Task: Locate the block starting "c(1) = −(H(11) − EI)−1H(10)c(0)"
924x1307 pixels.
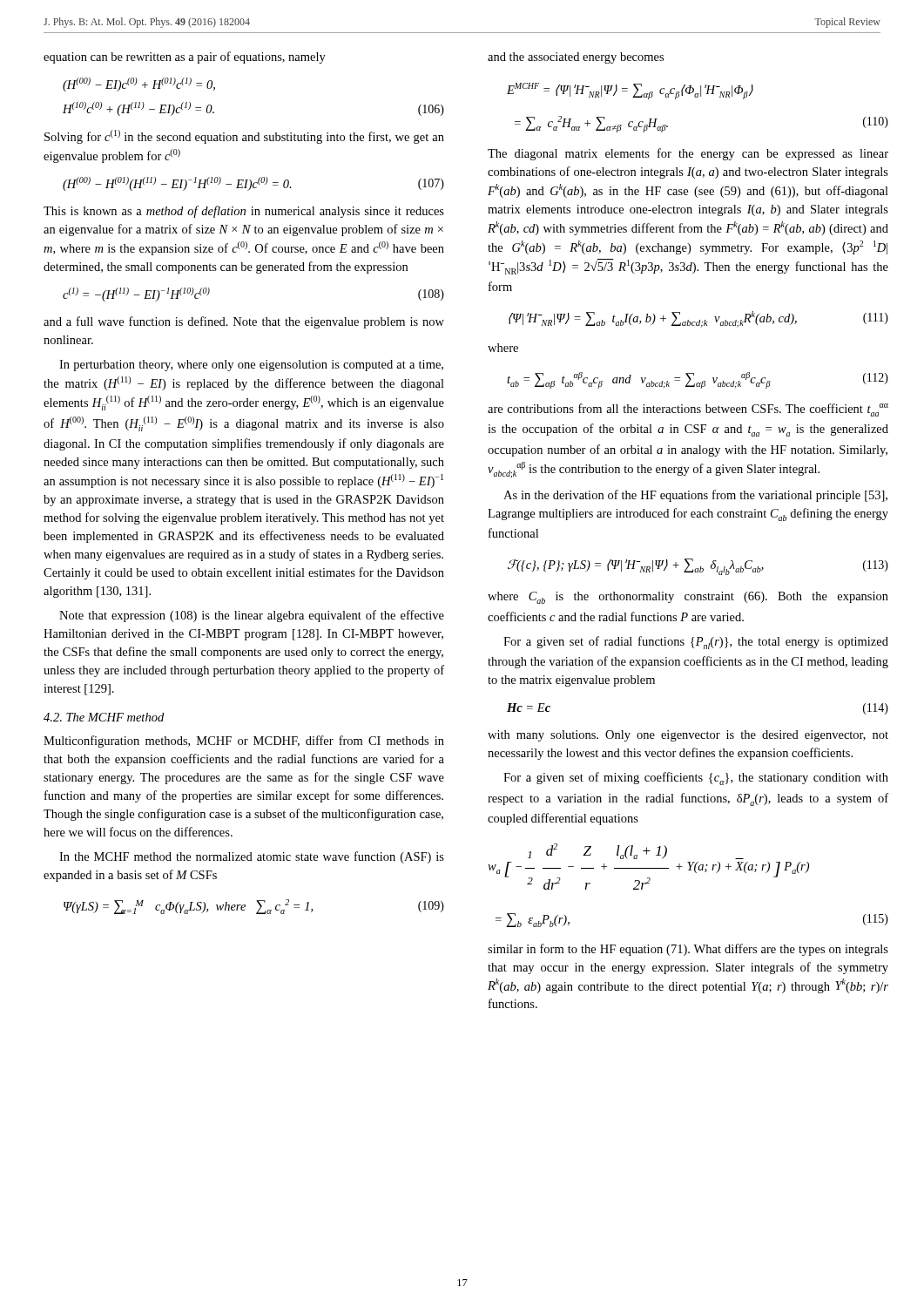Action: (126, 295)
